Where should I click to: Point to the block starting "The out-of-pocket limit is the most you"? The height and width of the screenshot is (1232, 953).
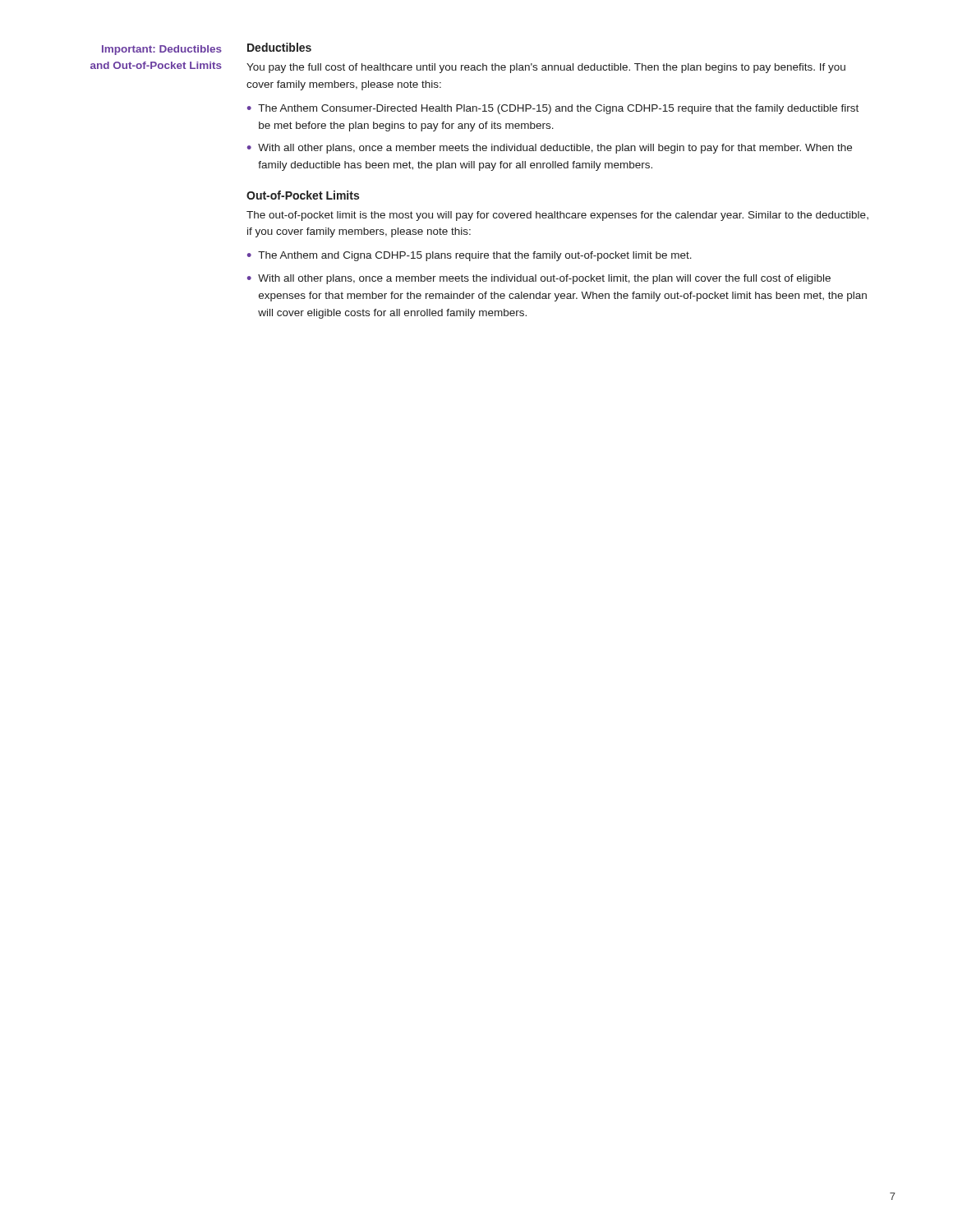pyautogui.click(x=558, y=223)
